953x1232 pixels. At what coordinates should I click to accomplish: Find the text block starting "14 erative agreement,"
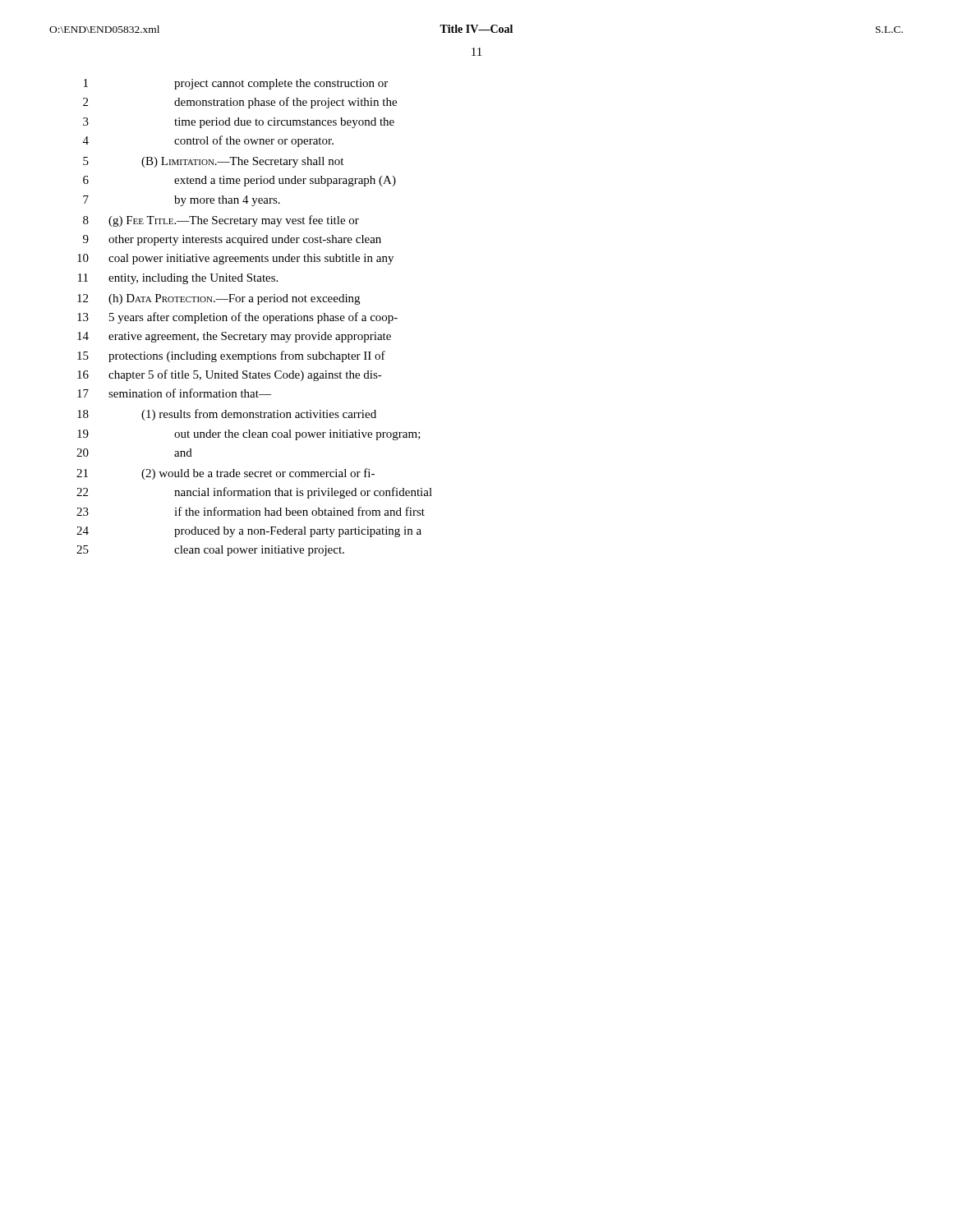234,337
